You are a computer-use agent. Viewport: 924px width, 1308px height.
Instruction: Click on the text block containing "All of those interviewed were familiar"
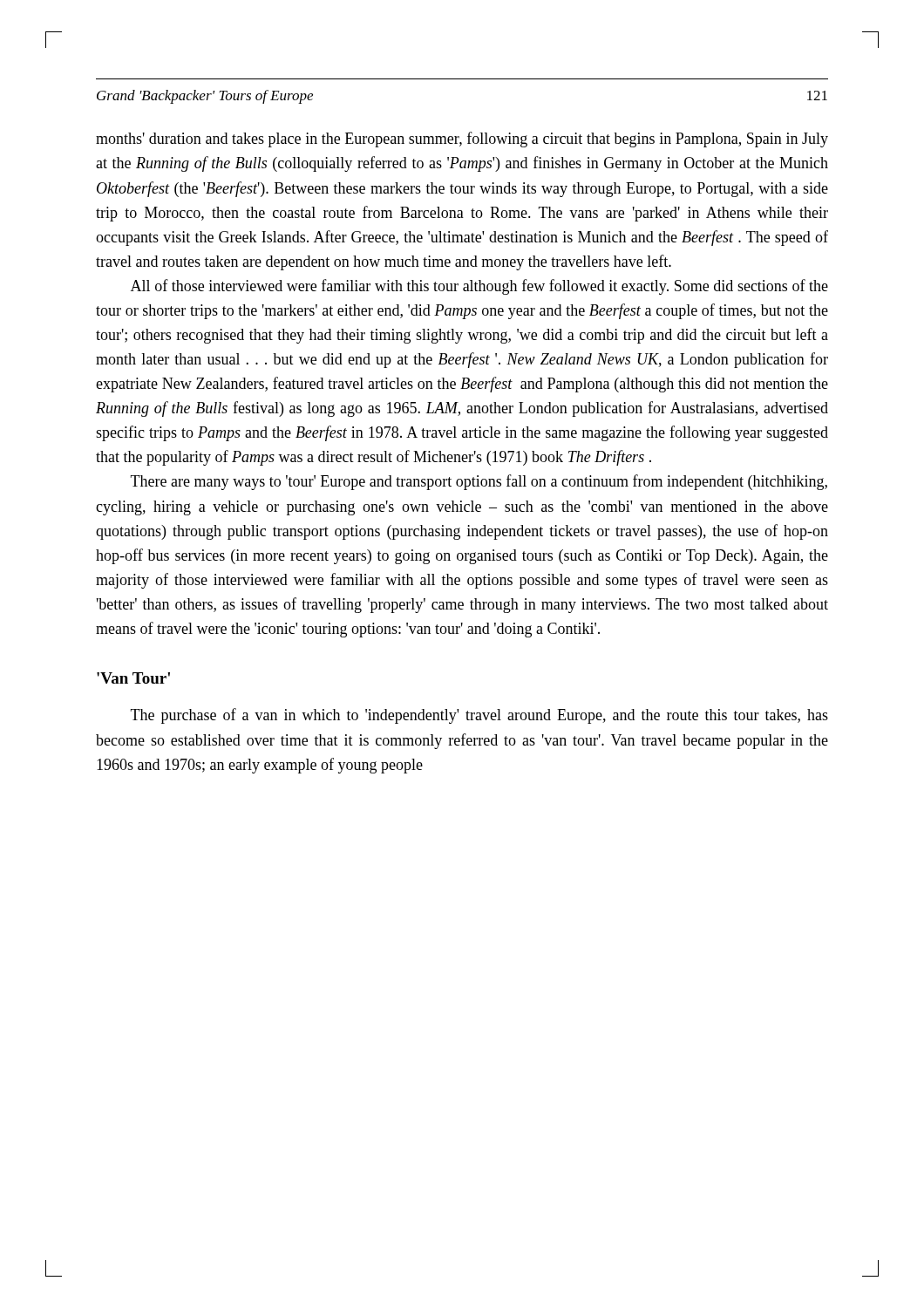tap(462, 372)
